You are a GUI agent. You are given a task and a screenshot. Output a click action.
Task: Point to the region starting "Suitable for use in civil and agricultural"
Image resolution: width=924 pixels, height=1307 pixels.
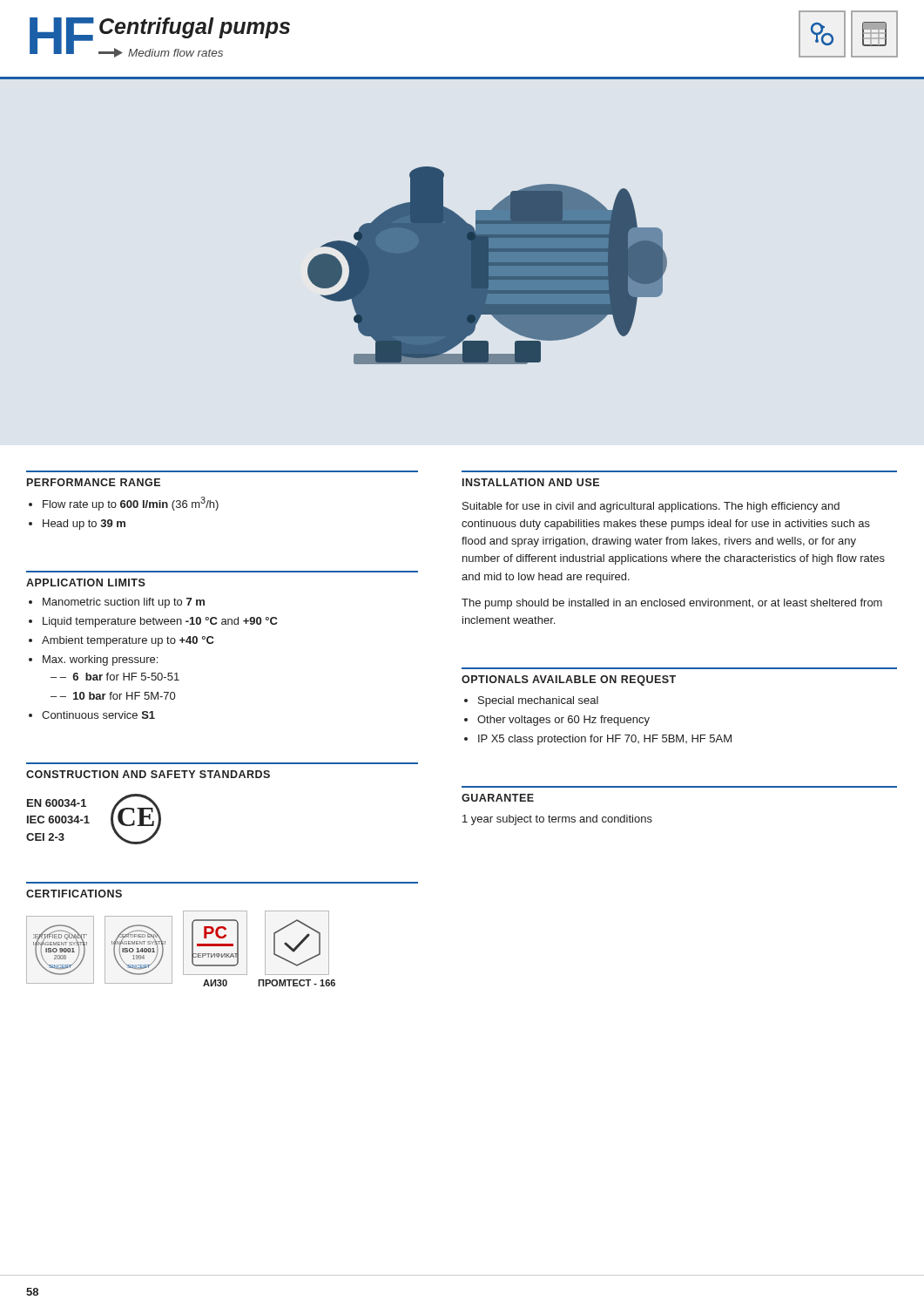pyautogui.click(x=673, y=541)
